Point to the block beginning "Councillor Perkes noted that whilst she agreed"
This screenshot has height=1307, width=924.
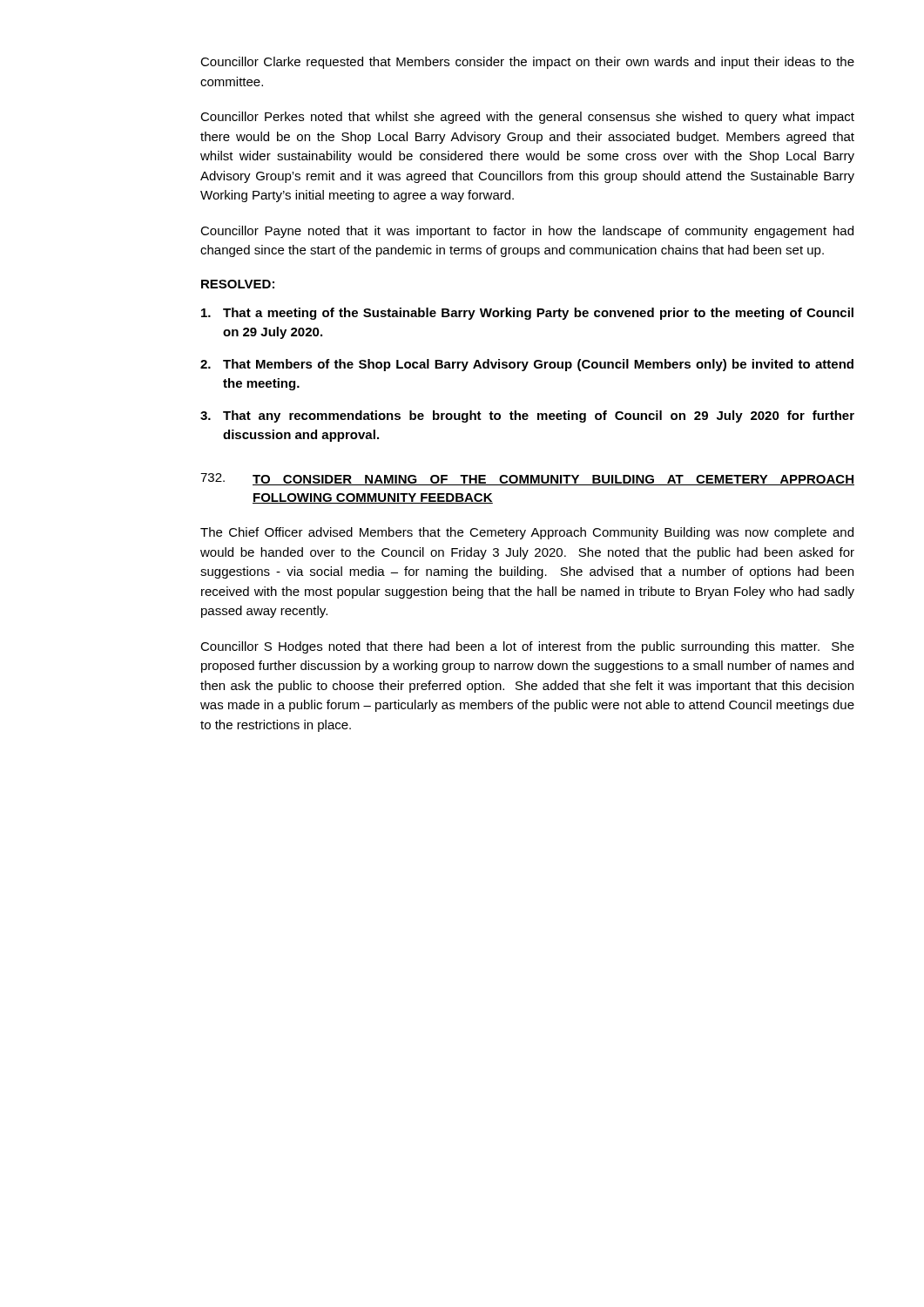pyautogui.click(x=527, y=156)
